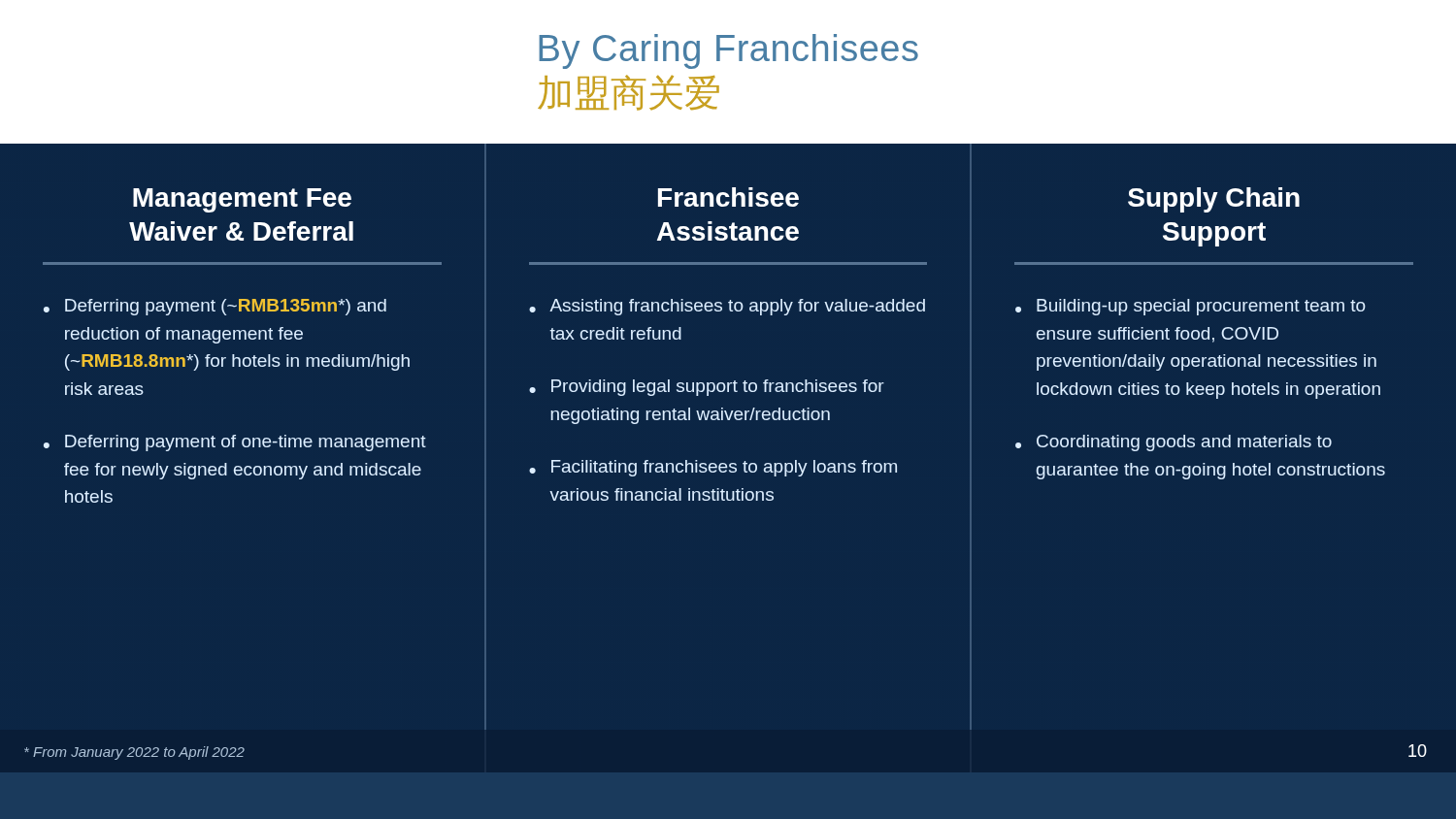
Task: Click where it says "By Caring Franchisees 加盟商关爱"
Action: [x=728, y=72]
